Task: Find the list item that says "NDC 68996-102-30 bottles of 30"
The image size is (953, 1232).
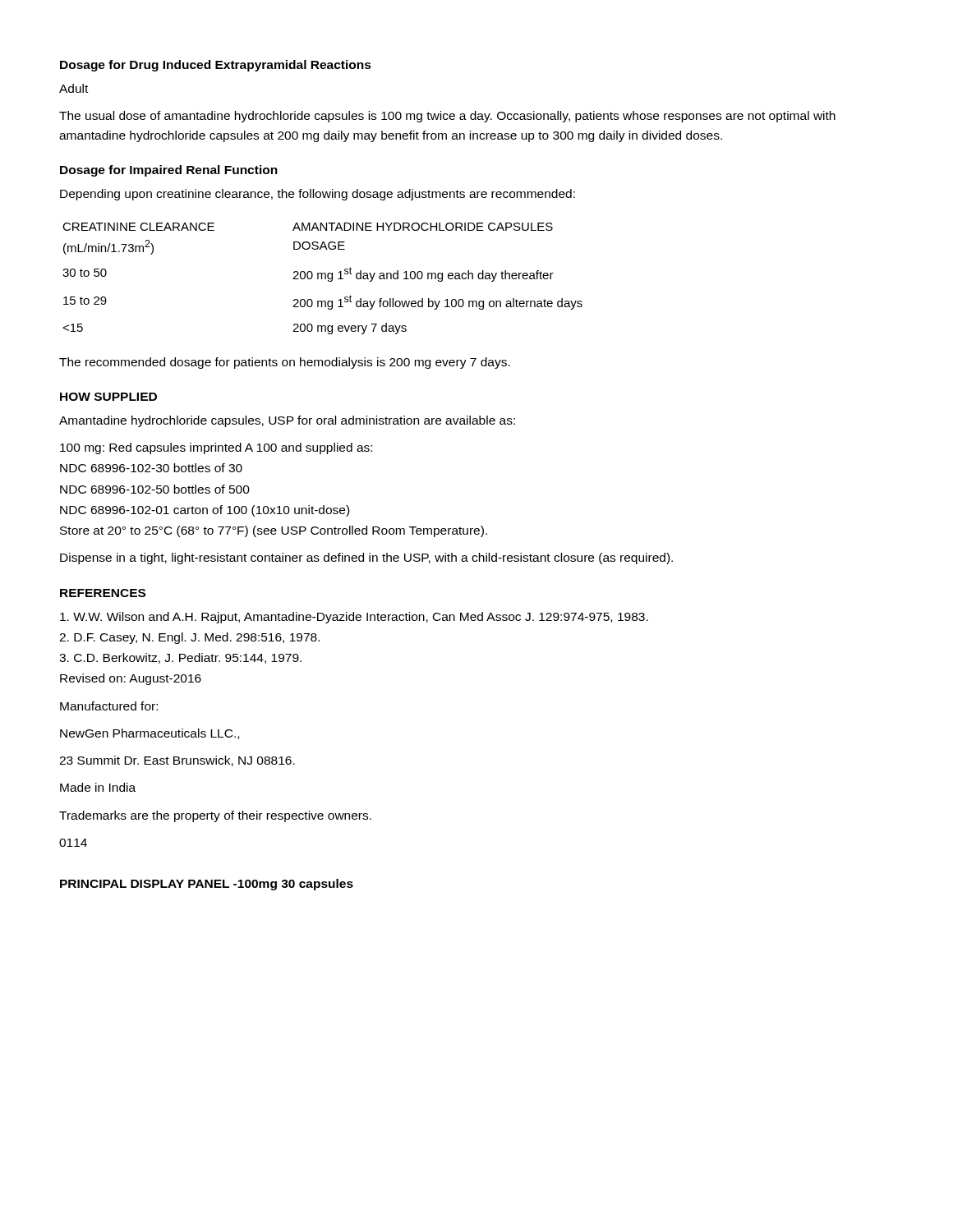Action: (x=151, y=468)
